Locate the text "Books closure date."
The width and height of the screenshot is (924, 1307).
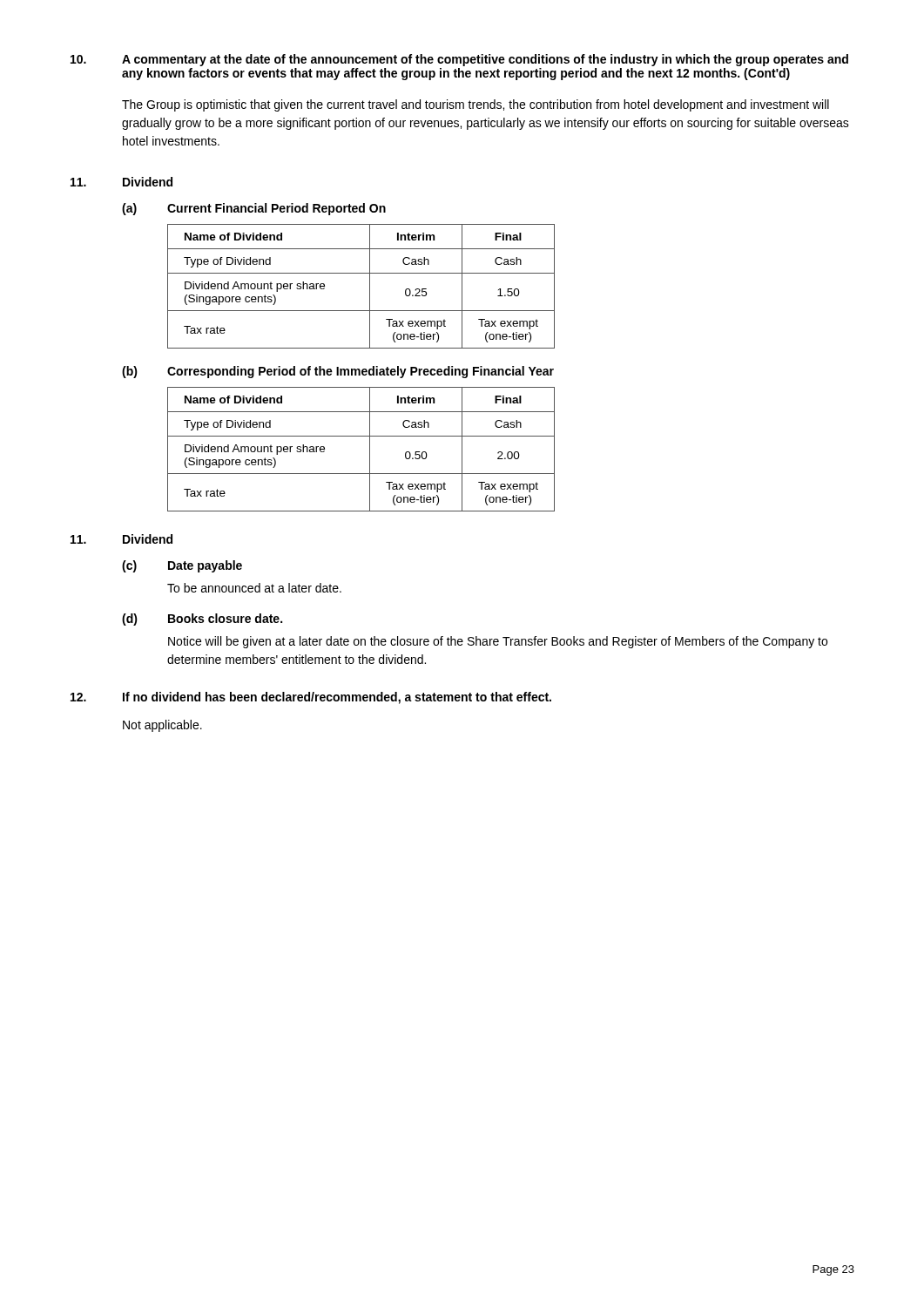(x=225, y=619)
